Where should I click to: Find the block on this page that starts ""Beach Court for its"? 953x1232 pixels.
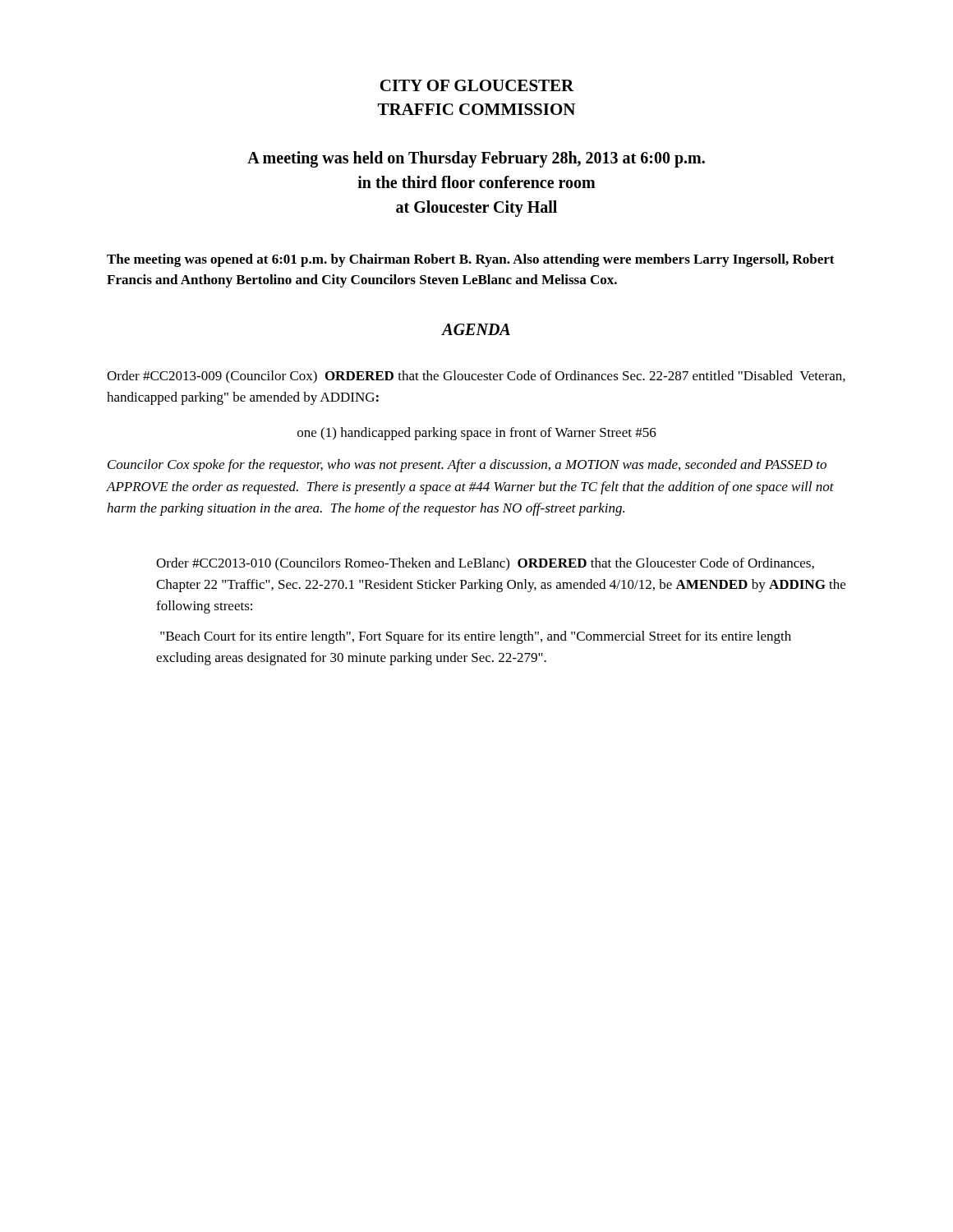click(501, 647)
